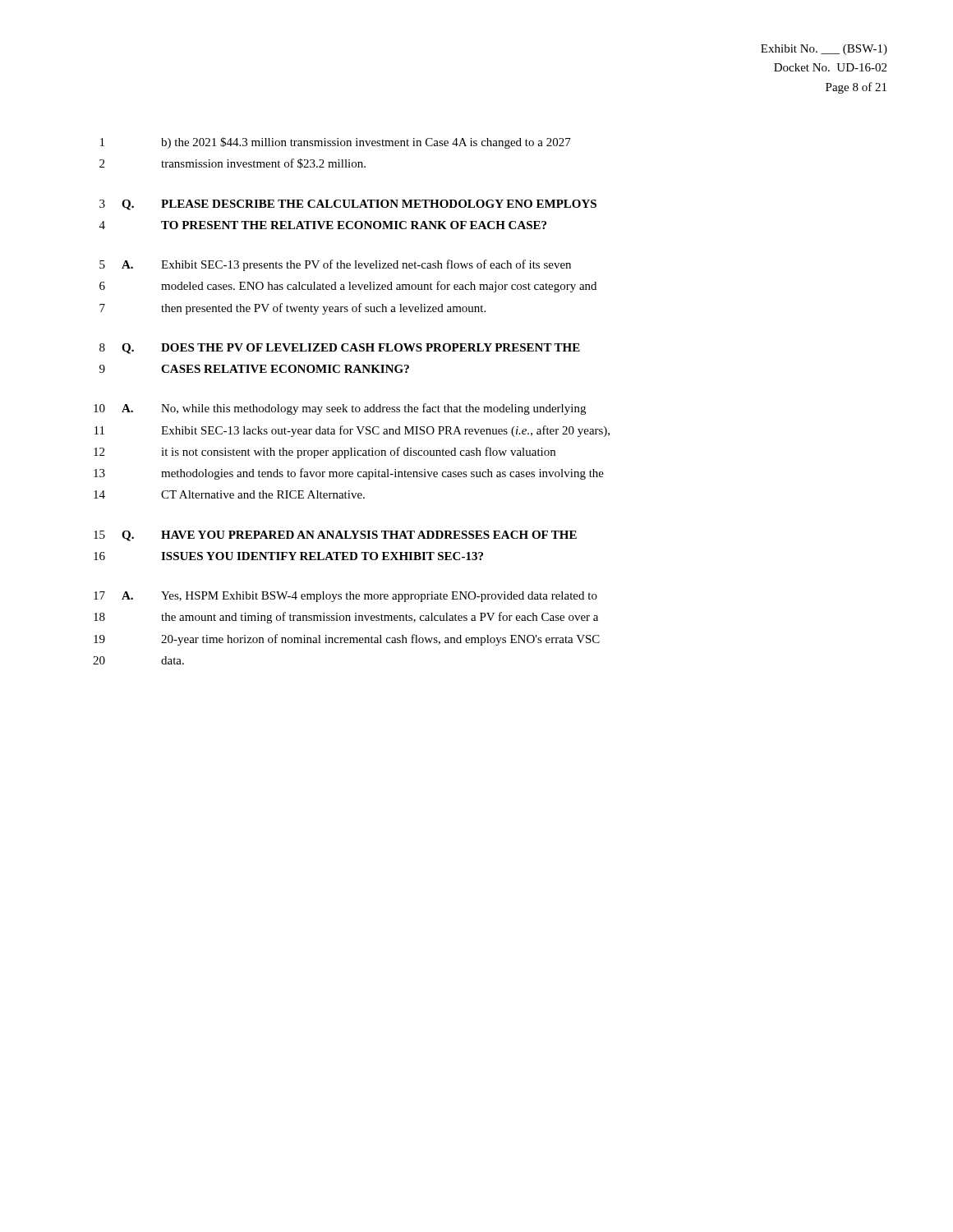Locate the text block starting "3 Q. PLEASE DESCRIBE THE"
The height and width of the screenshot is (1232, 953).
476,214
